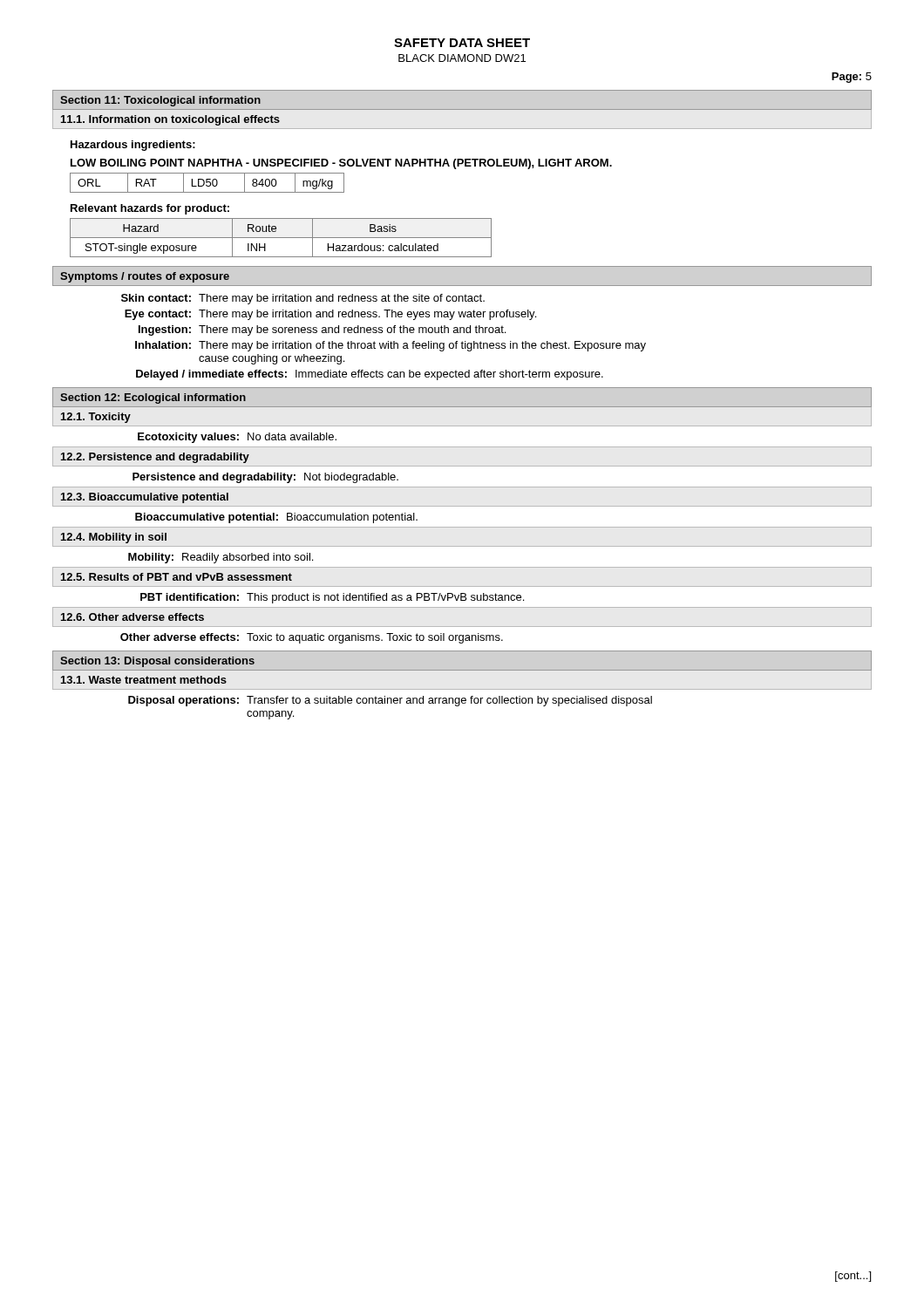924x1308 pixels.
Task: Click on the table containing "STOT-single exposure"
Action: (471, 238)
